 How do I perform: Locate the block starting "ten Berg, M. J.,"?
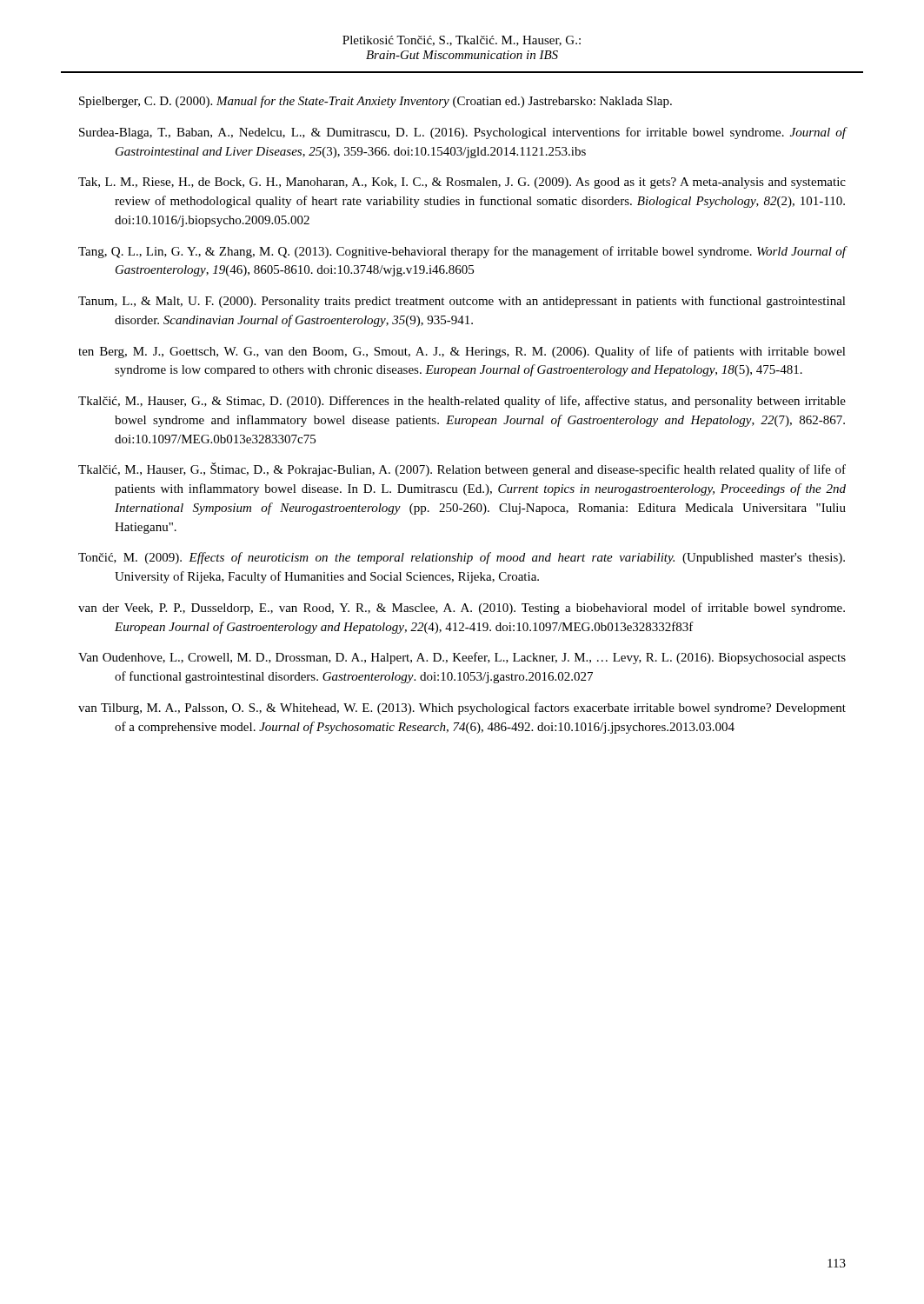[462, 360]
